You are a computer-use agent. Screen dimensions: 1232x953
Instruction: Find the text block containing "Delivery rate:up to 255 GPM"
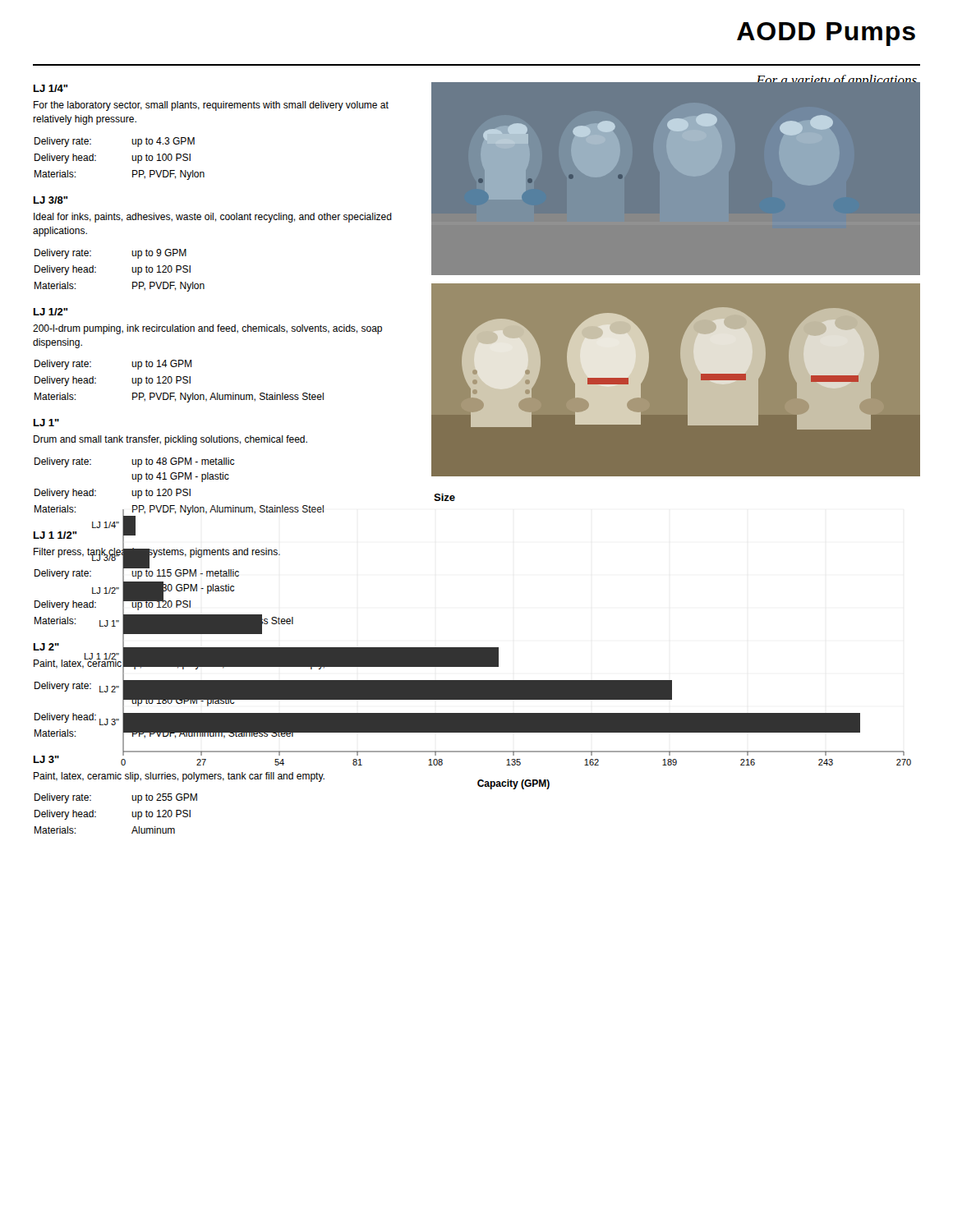[65, 798]
